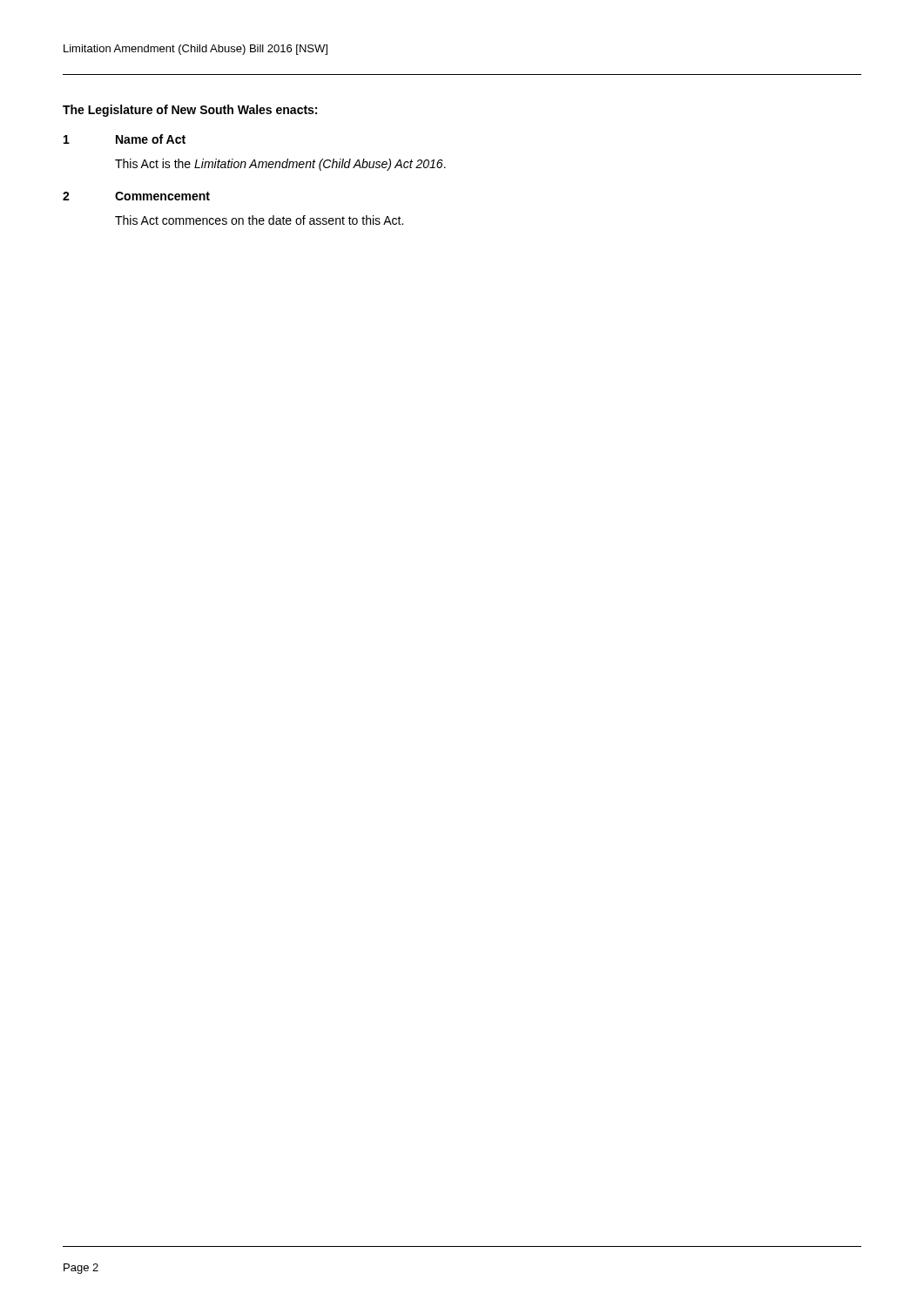Select the region starting "This Act commences on the date of assent"
924x1307 pixels.
pos(260,220)
